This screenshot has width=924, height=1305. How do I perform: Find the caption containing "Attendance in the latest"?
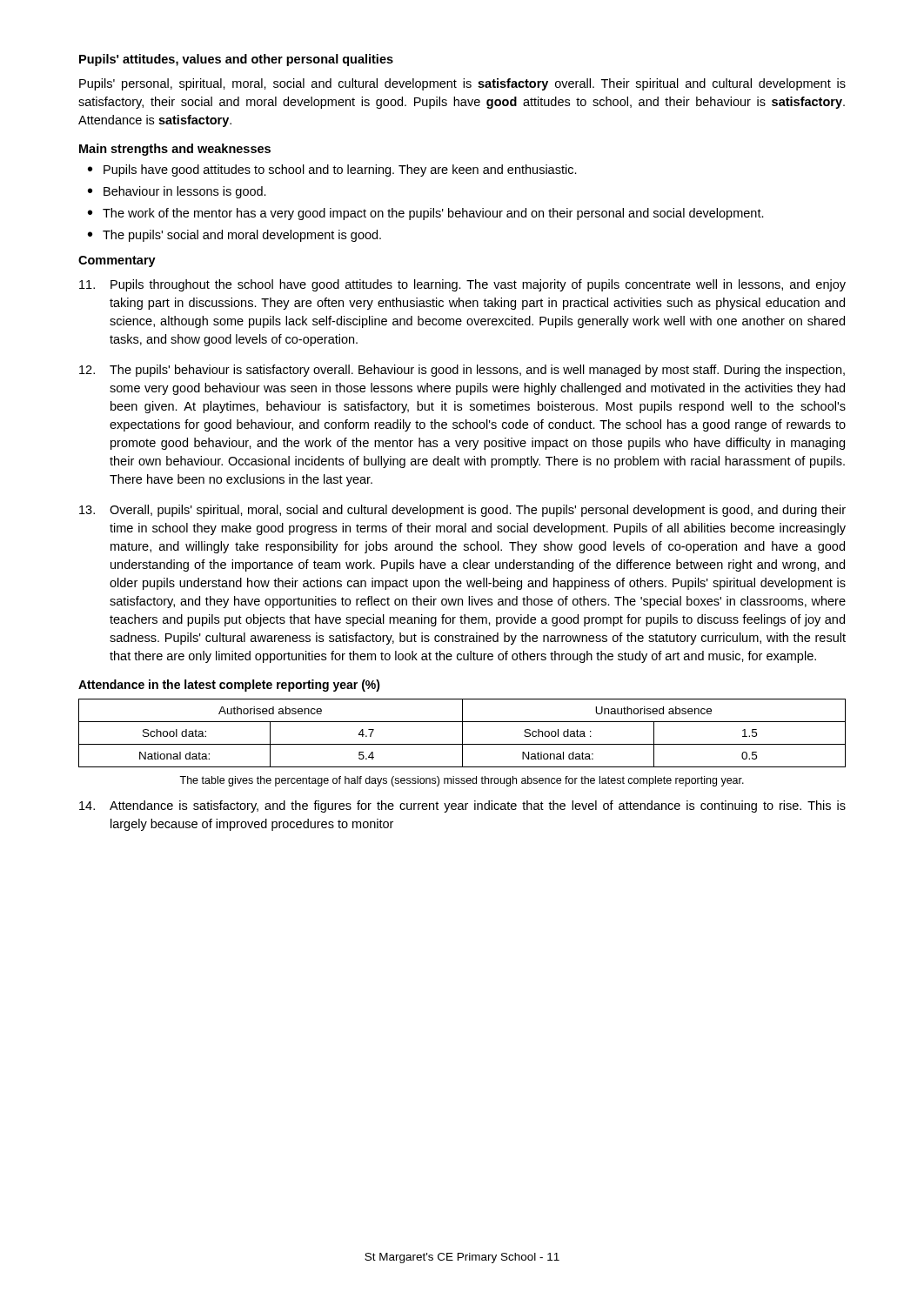coord(229,685)
